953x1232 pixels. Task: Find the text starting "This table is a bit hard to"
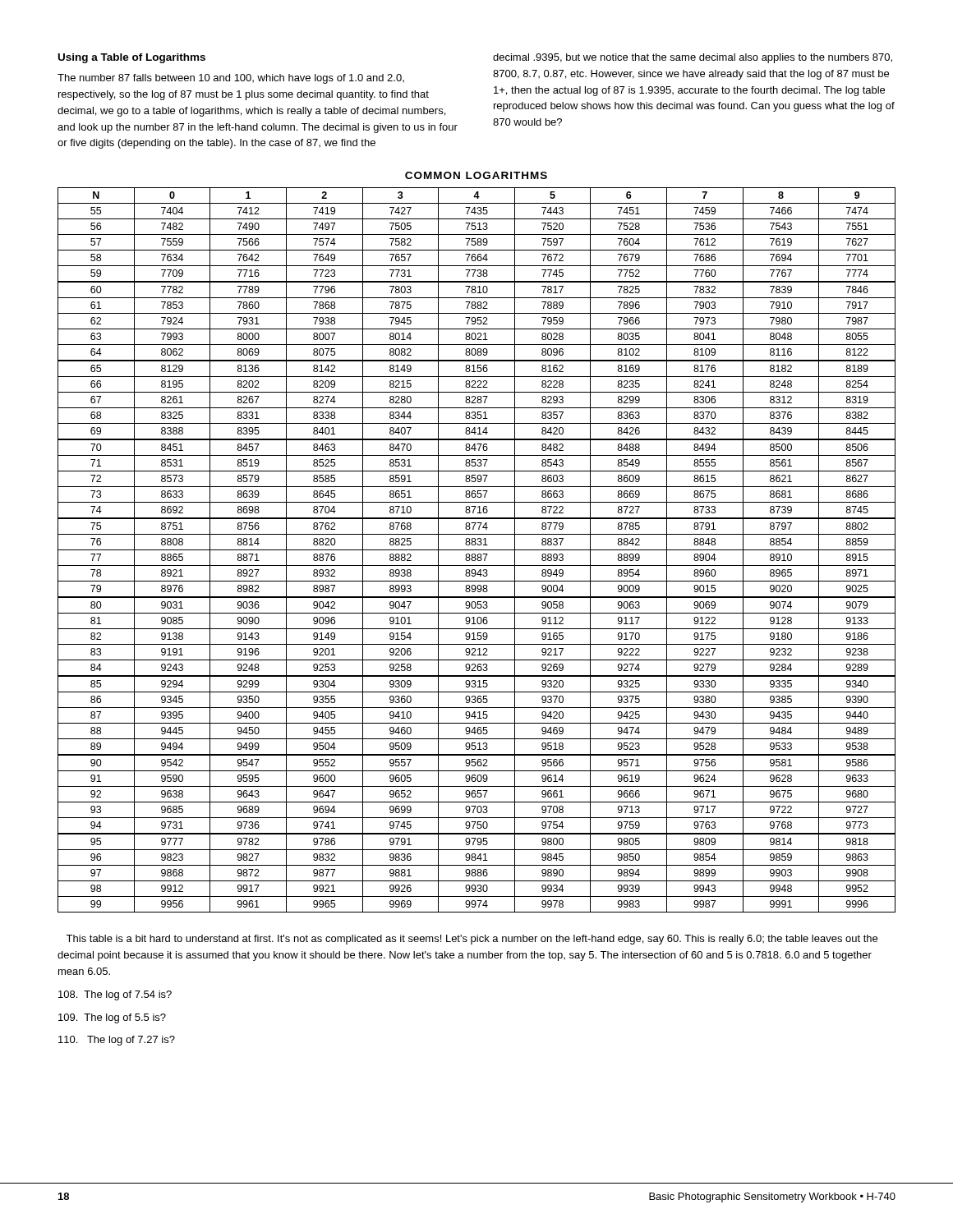click(468, 955)
